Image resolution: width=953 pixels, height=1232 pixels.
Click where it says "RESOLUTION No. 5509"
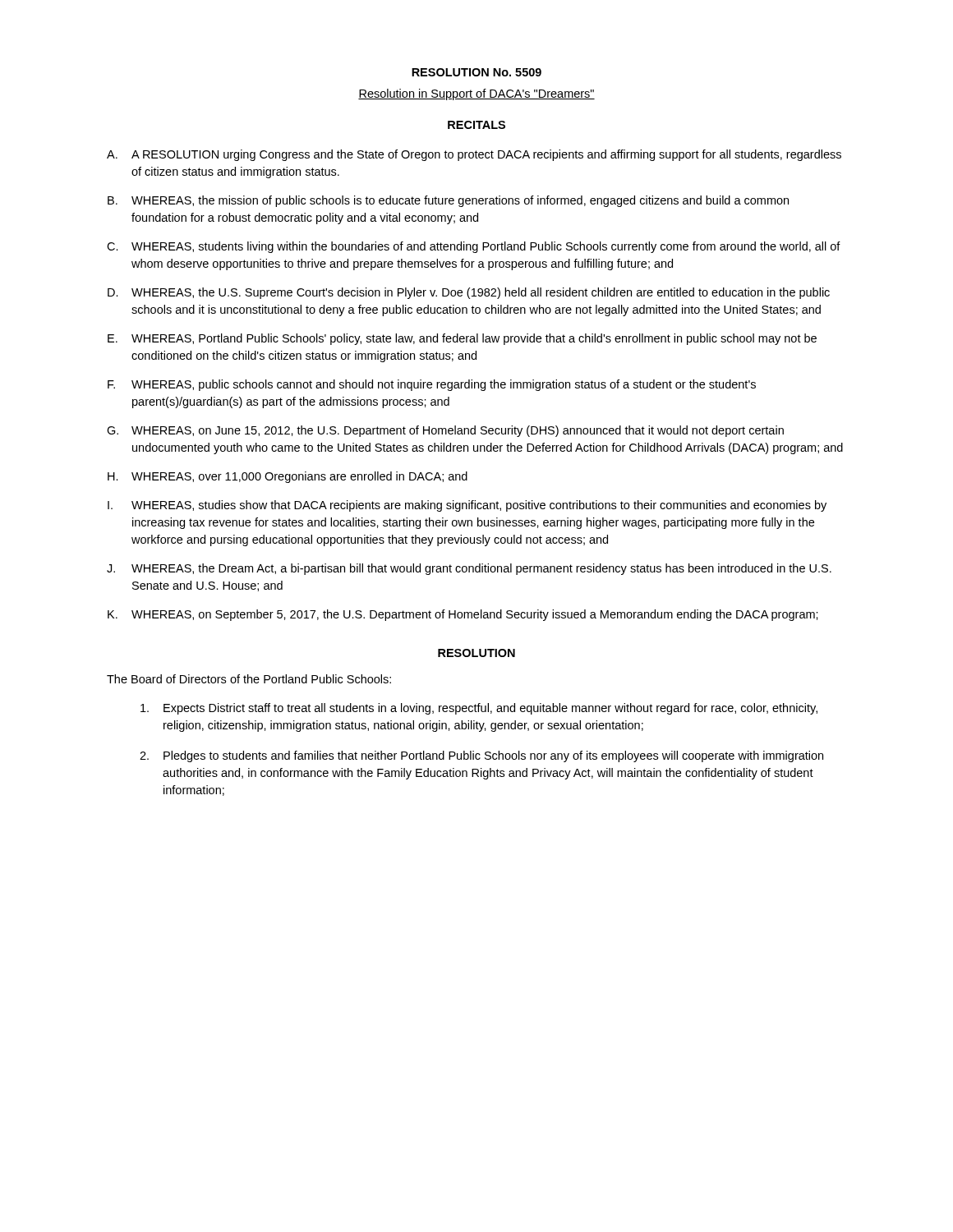476,72
